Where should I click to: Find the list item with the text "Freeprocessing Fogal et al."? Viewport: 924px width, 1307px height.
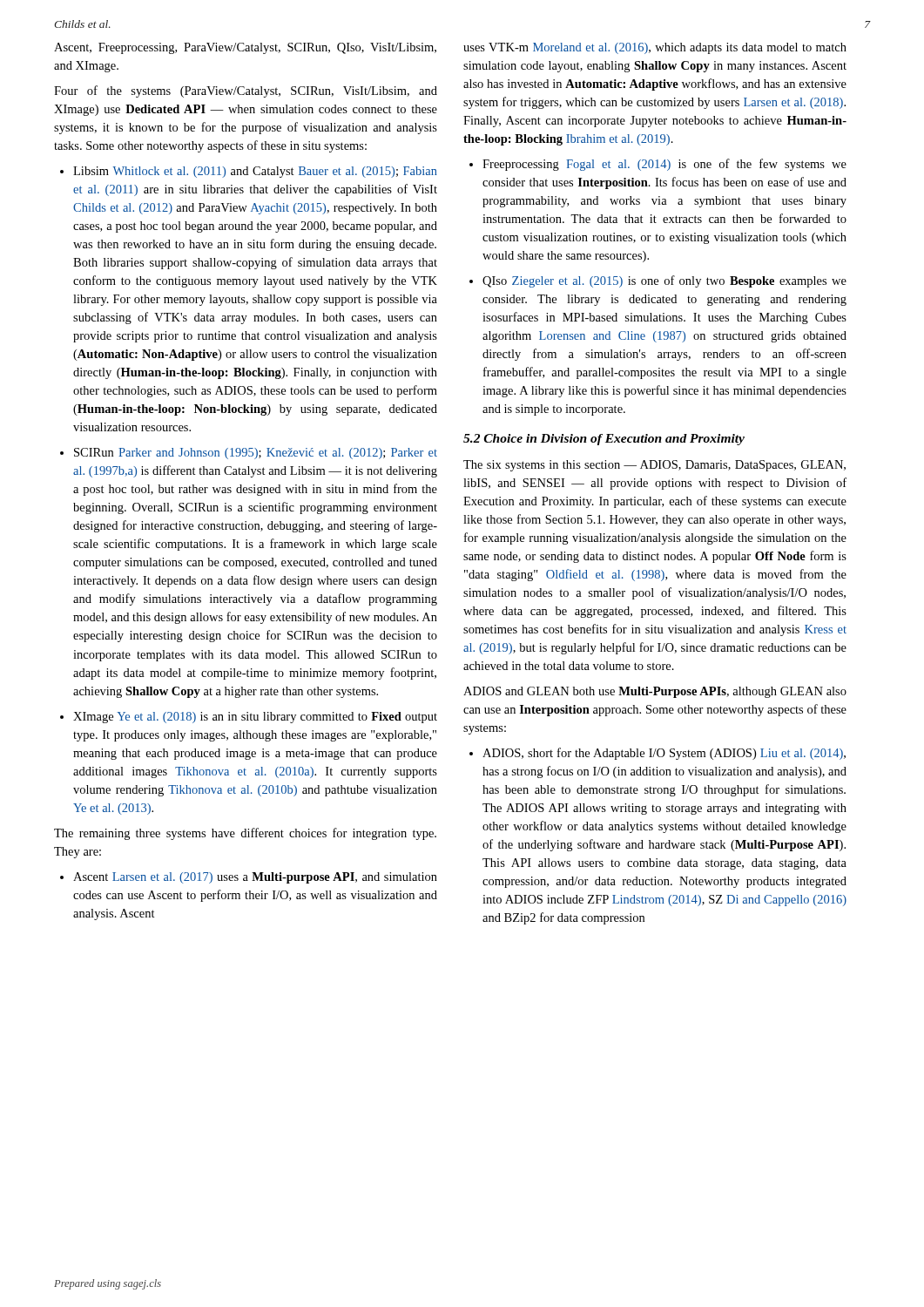[664, 210]
